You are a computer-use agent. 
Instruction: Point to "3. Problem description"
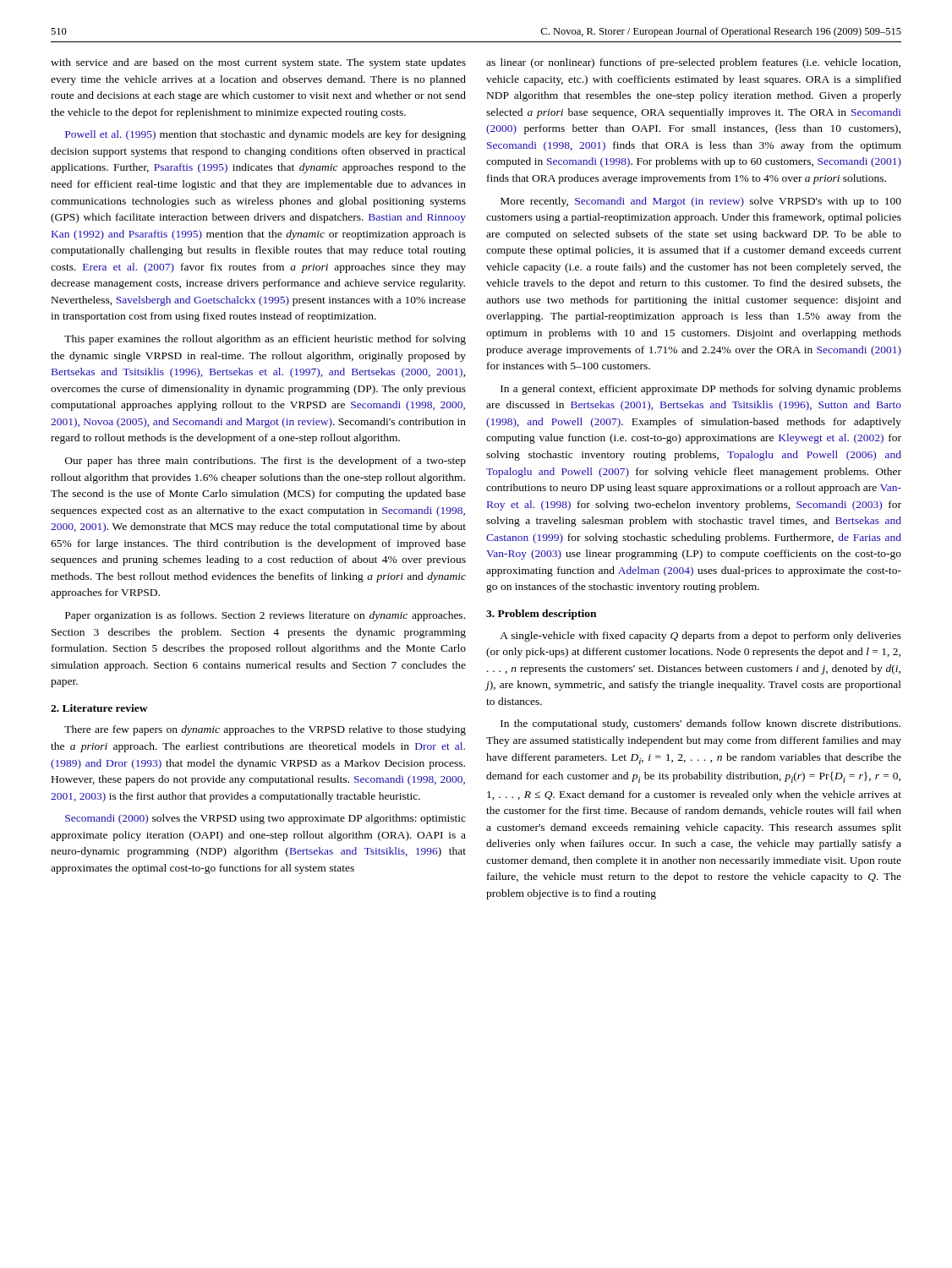541,613
